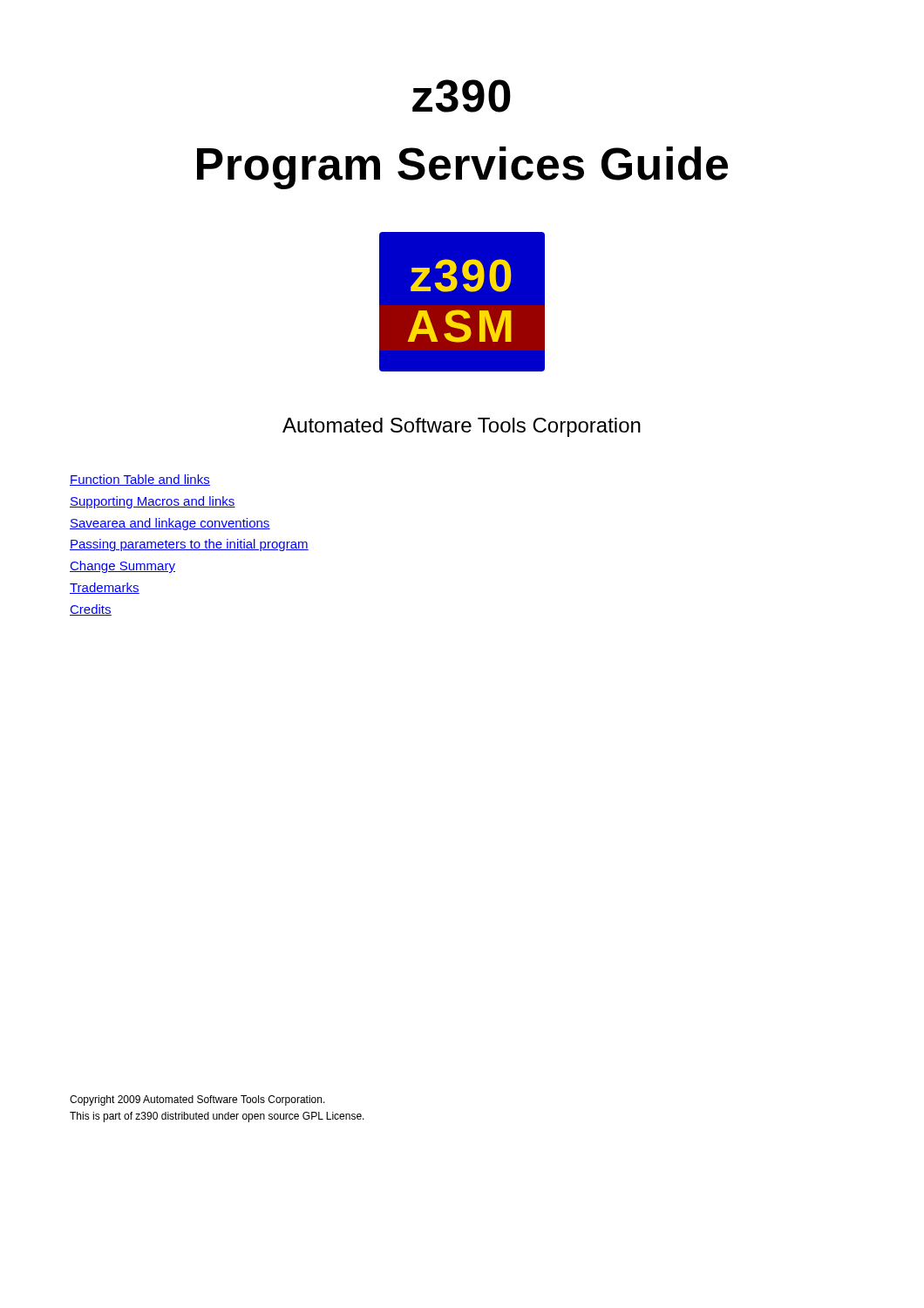Locate the logo
This screenshot has width=924, height=1308.
(x=462, y=303)
